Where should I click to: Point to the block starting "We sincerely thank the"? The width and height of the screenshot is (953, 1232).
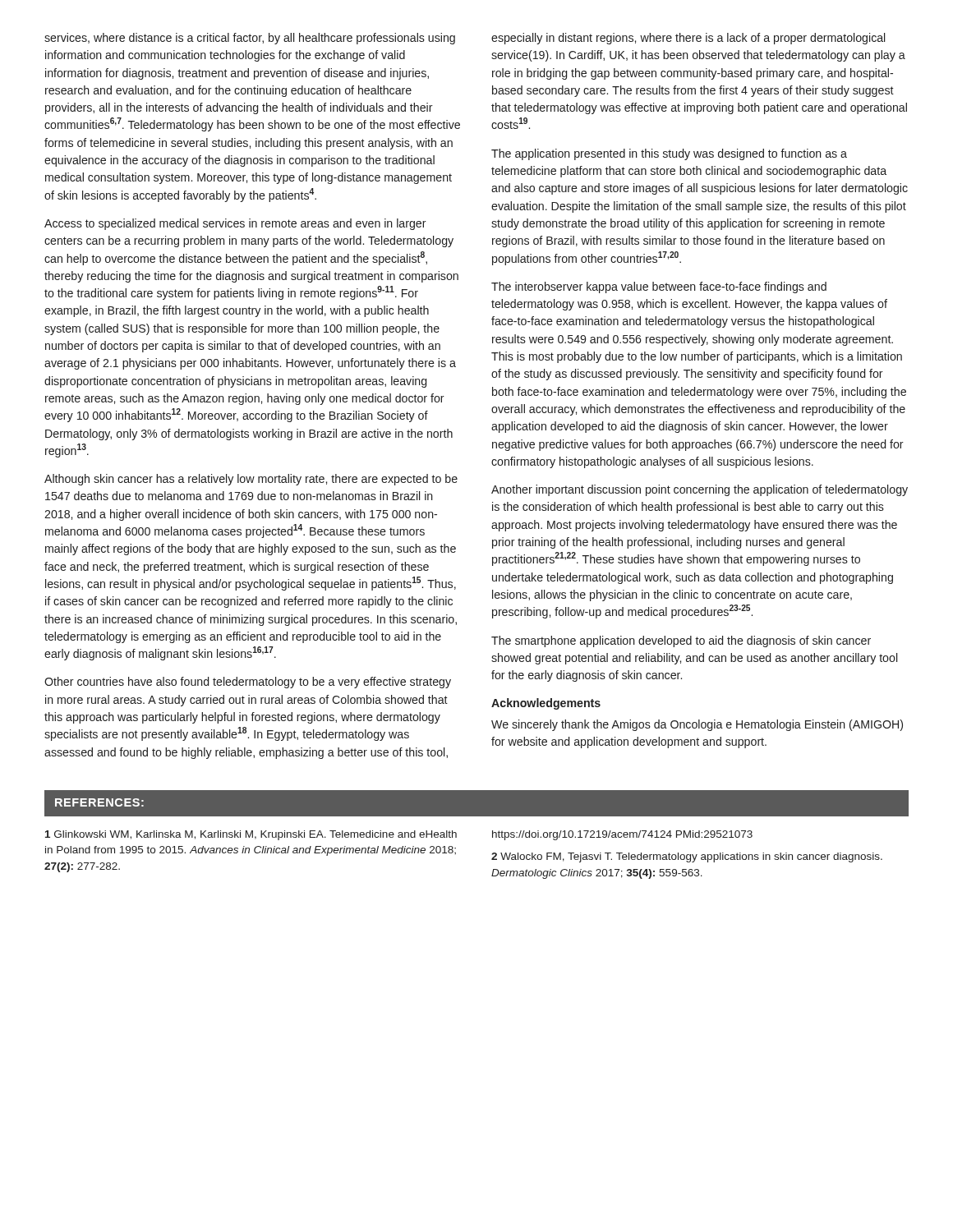coord(700,733)
